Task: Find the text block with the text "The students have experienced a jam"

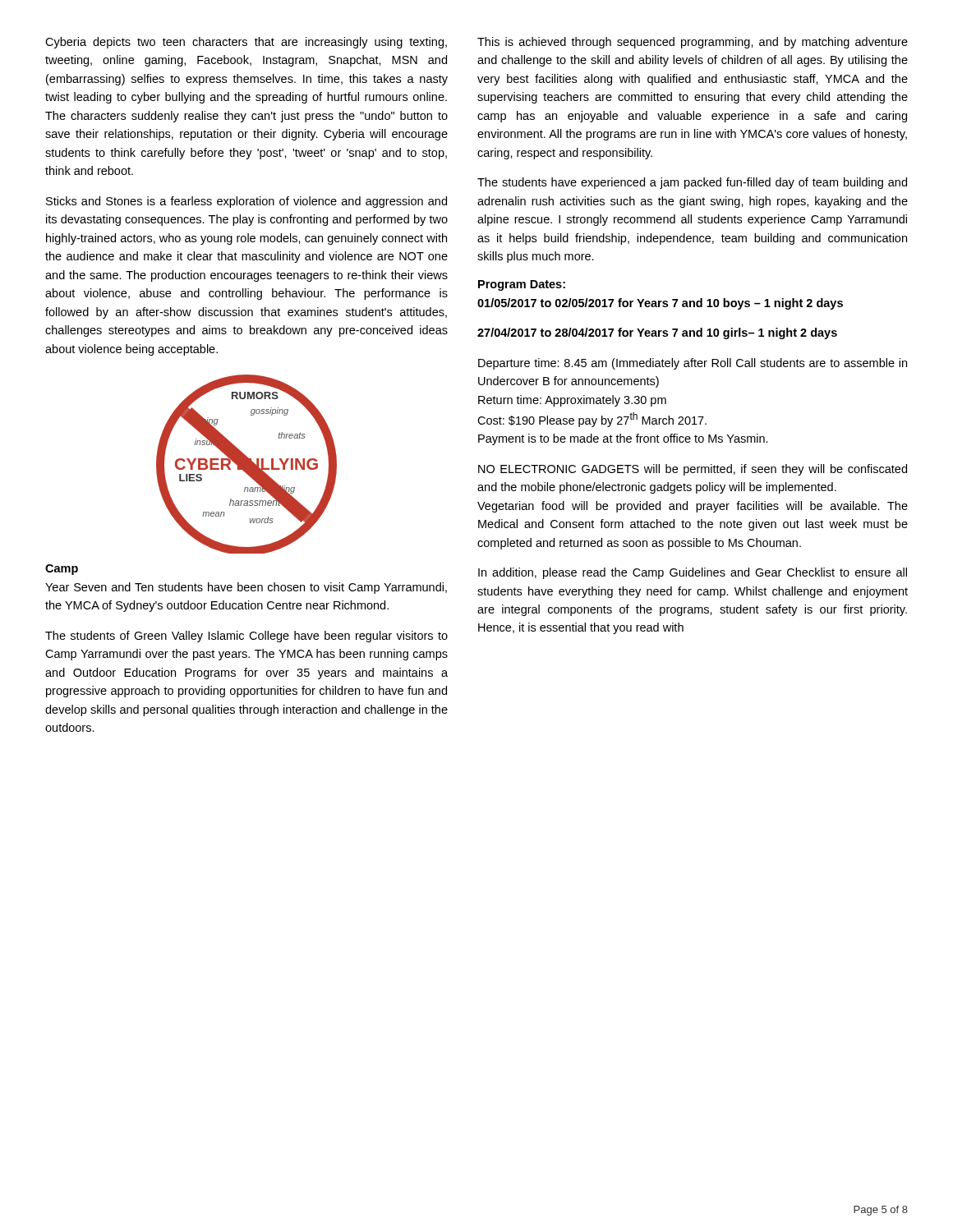Action: coord(693,219)
